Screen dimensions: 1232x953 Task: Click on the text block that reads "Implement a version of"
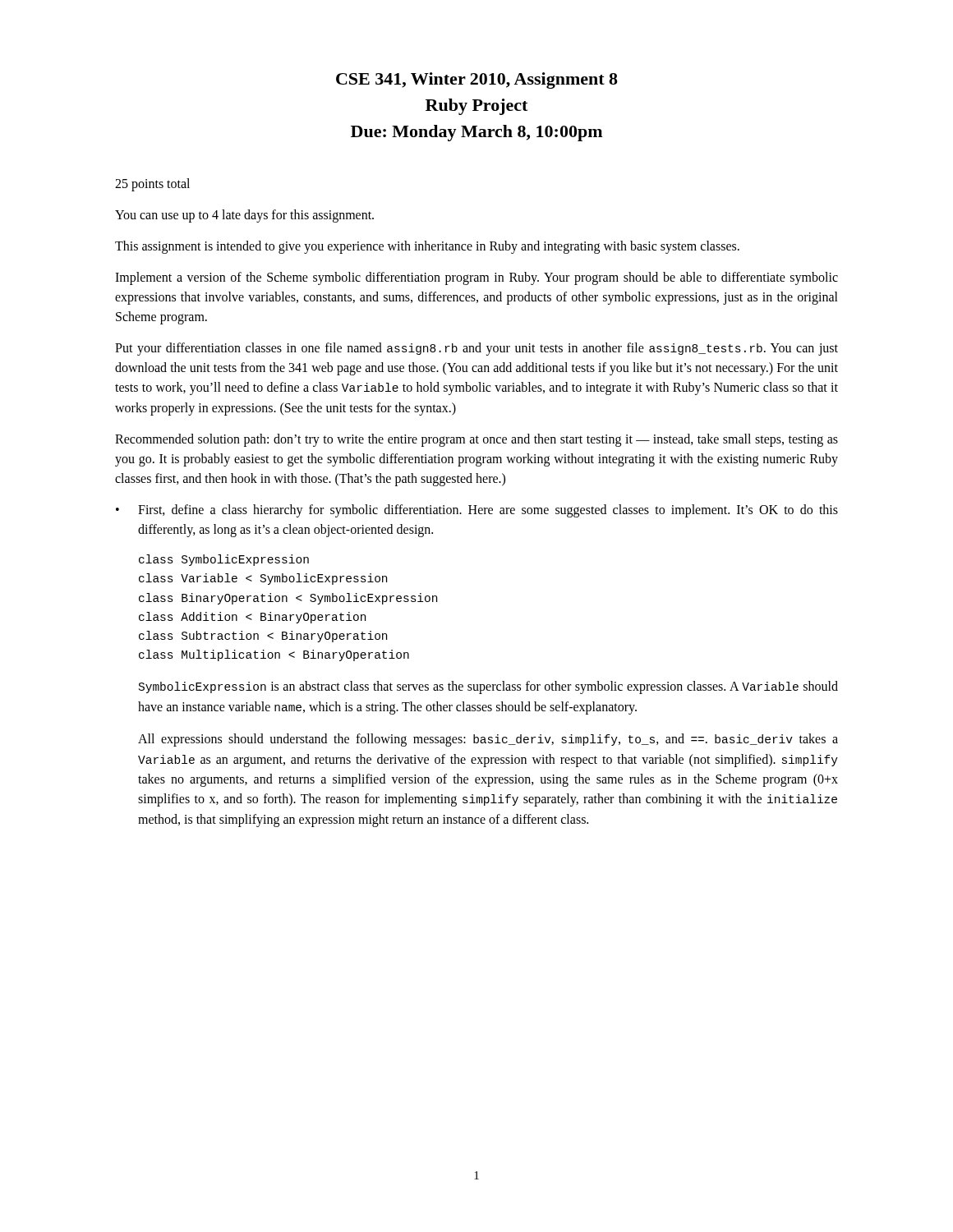[x=476, y=297]
